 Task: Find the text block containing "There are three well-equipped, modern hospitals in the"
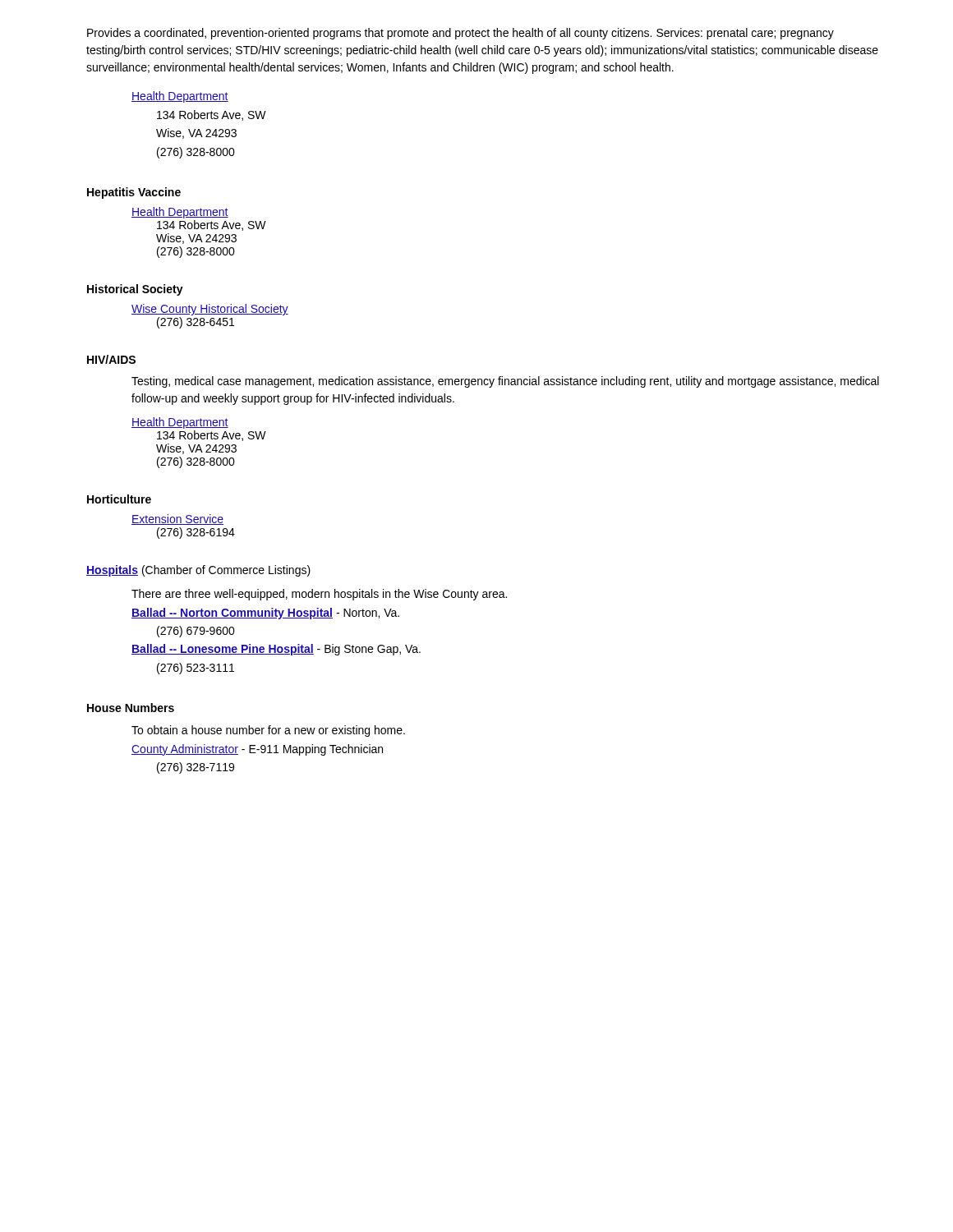(319, 595)
